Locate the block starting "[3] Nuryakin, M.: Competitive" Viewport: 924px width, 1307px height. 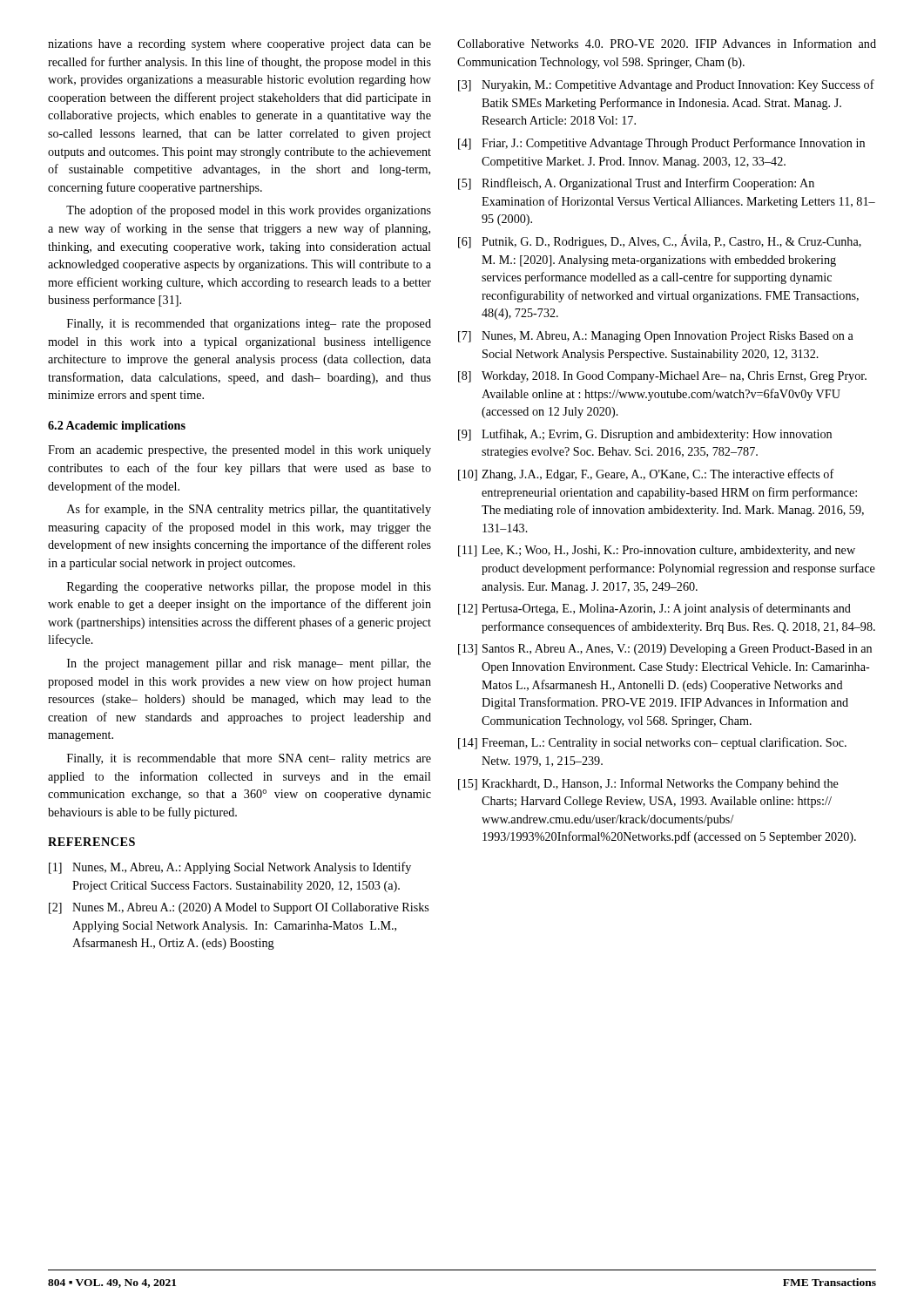coord(667,103)
